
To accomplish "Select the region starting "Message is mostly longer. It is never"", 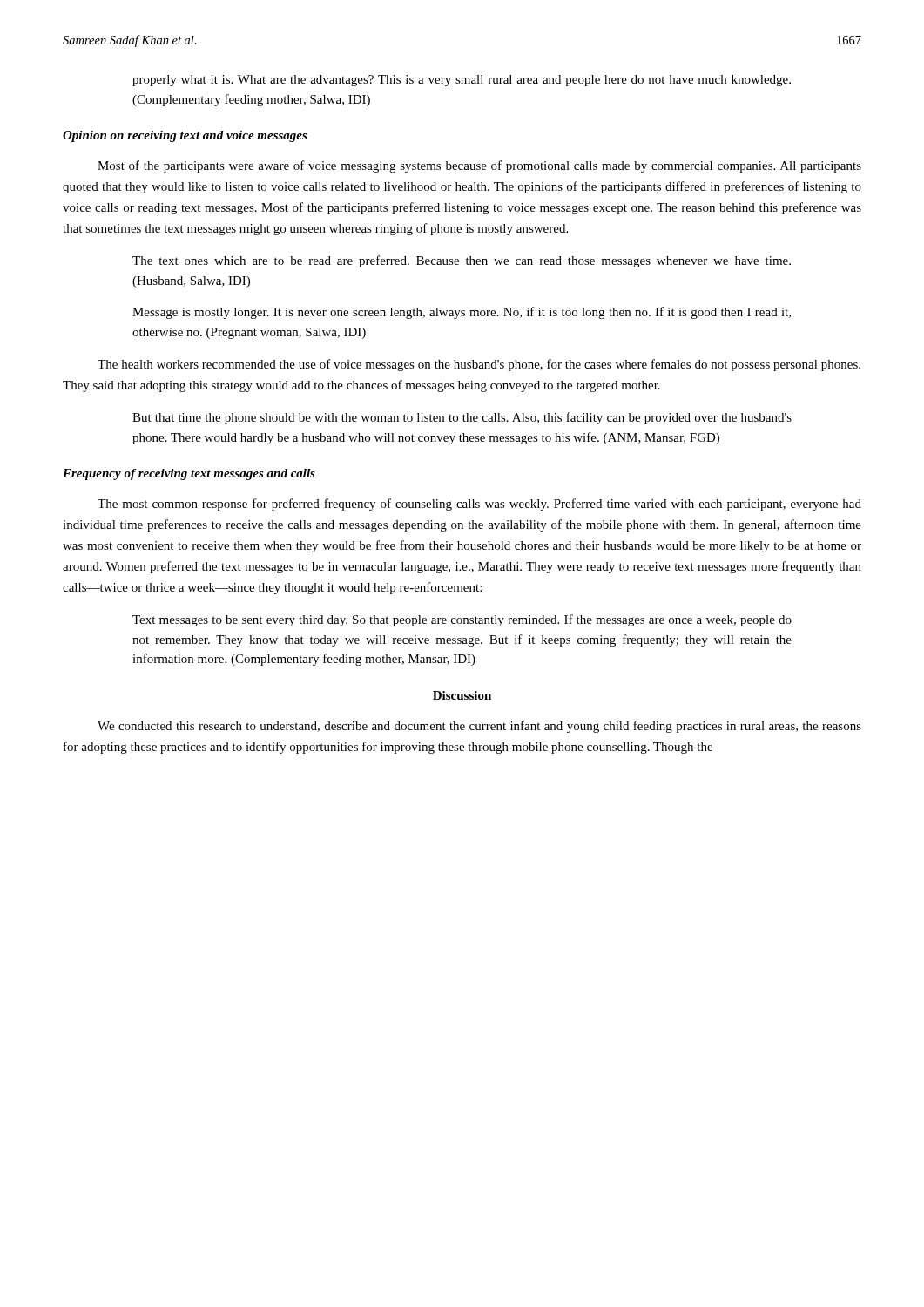I will [462, 322].
